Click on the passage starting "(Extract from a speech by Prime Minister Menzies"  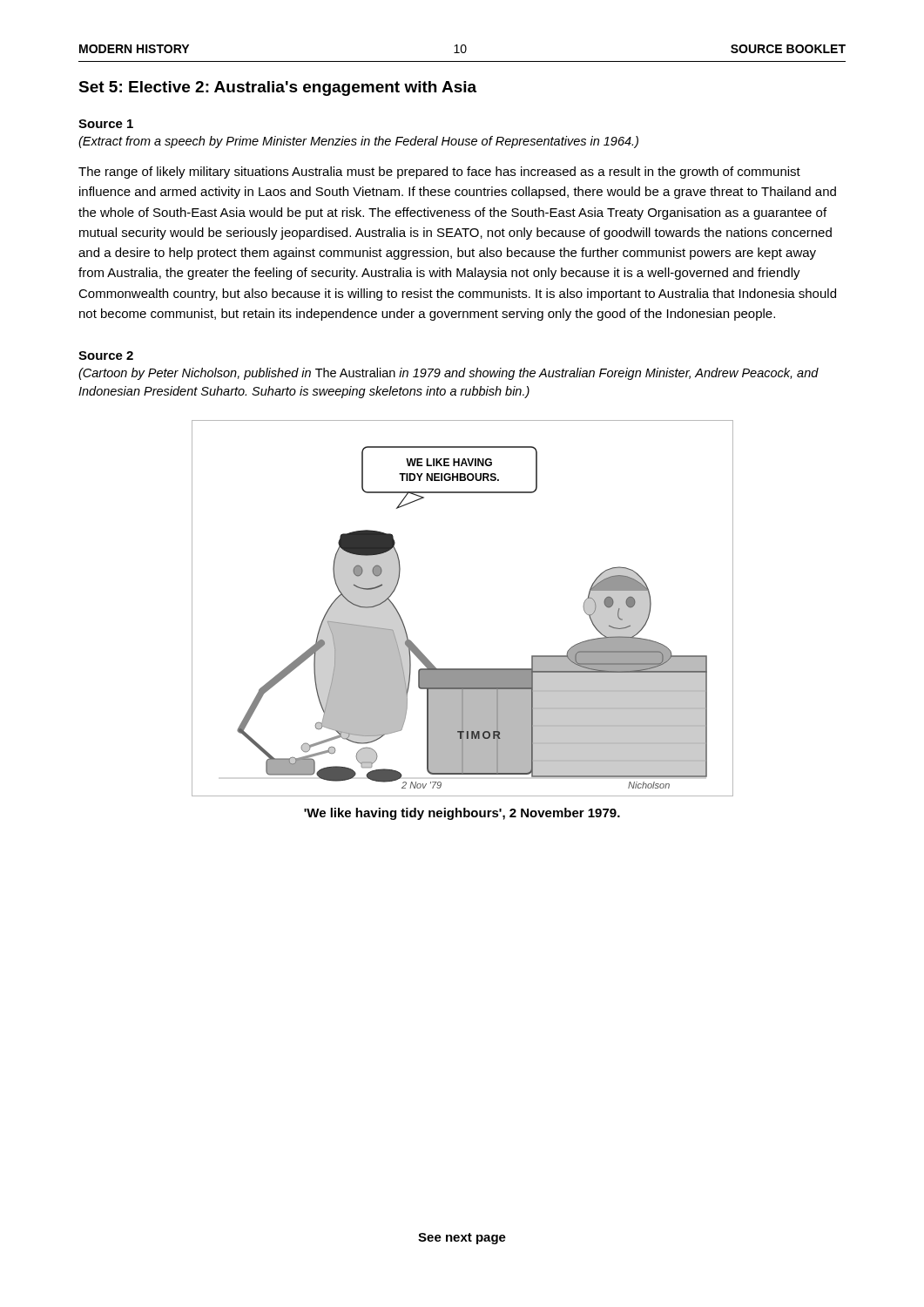tap(359, 141)
